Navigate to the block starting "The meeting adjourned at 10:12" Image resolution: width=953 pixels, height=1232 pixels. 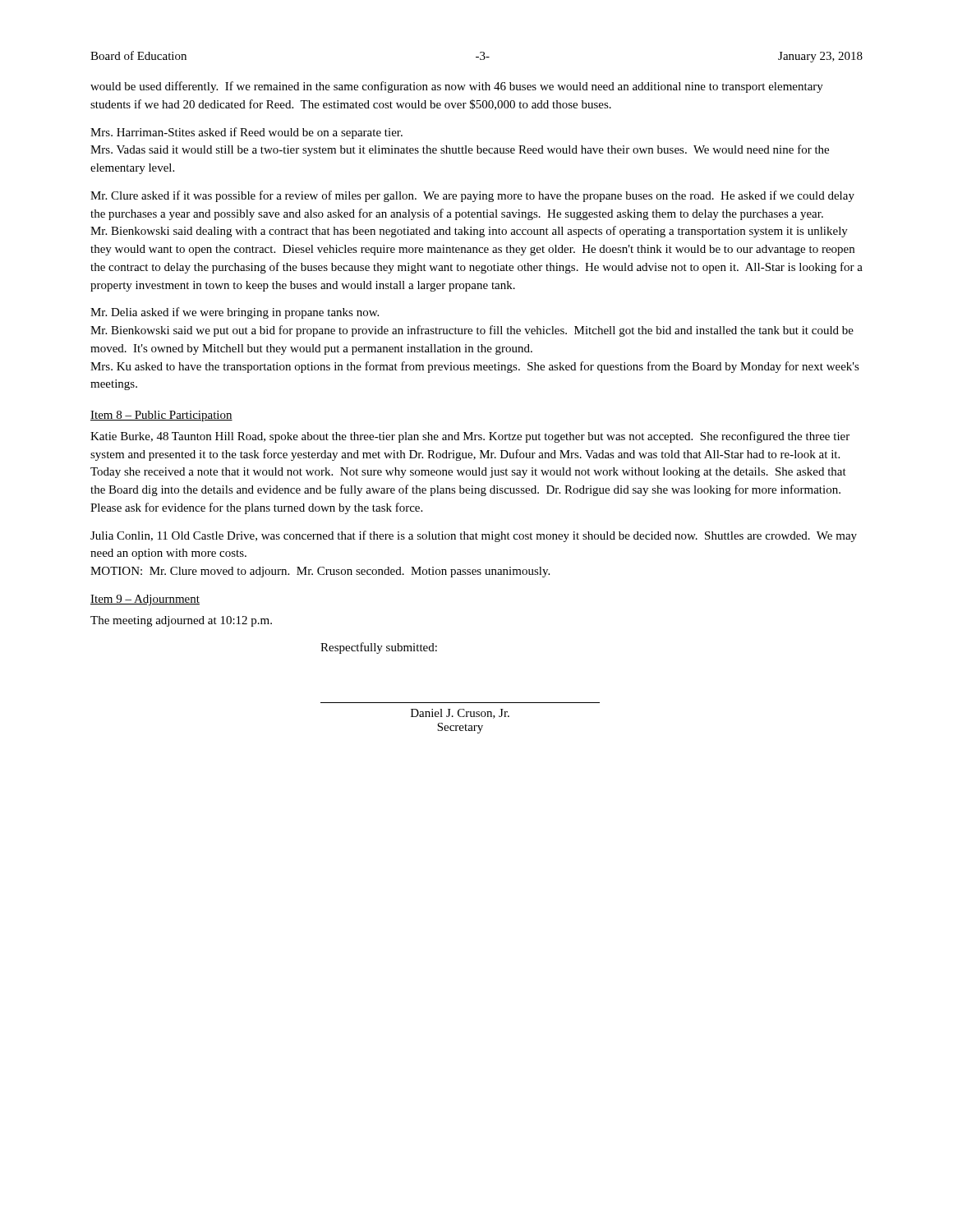tap(182, 620)
